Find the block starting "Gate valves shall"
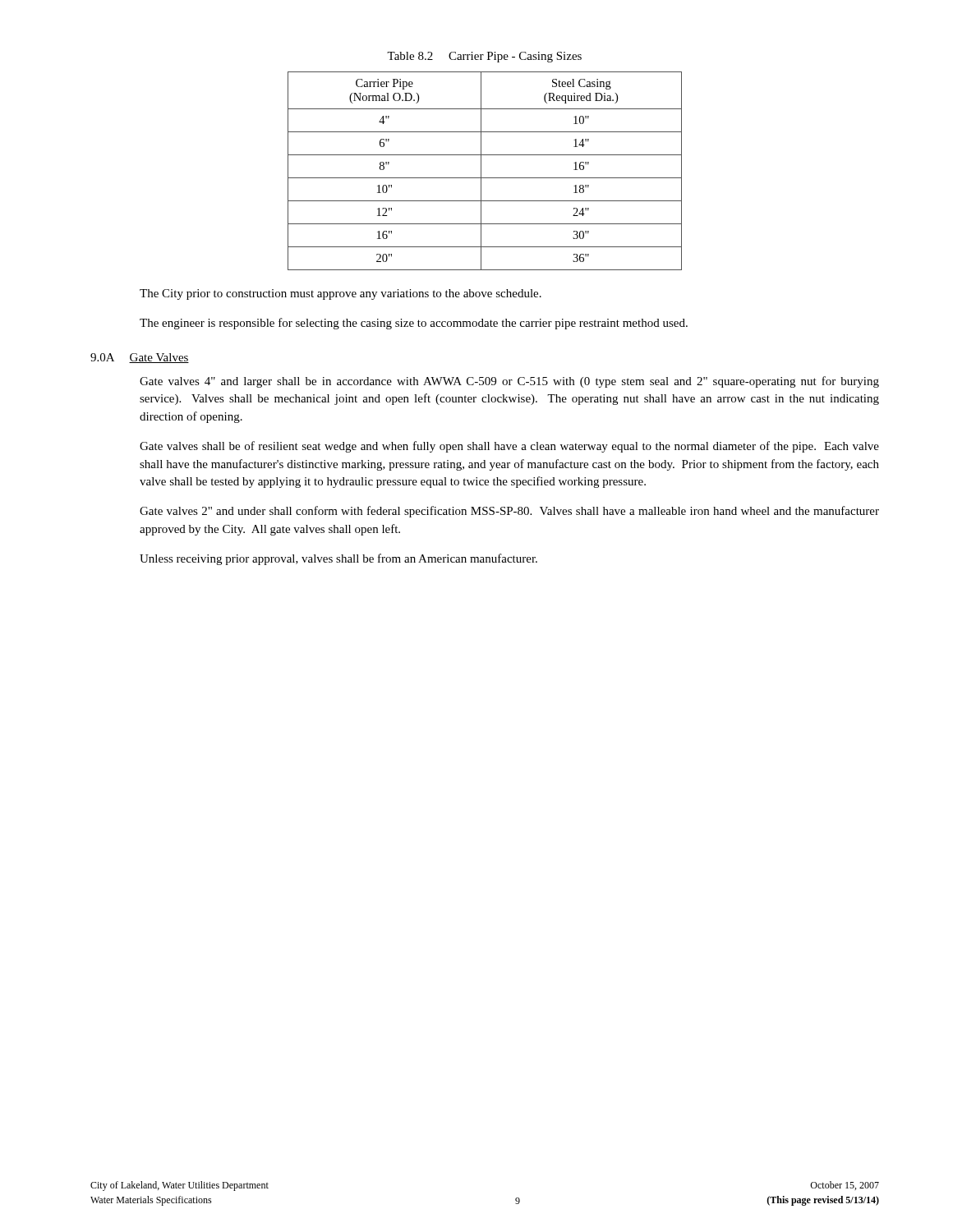 pyautogui.click(x=509, y=464)
